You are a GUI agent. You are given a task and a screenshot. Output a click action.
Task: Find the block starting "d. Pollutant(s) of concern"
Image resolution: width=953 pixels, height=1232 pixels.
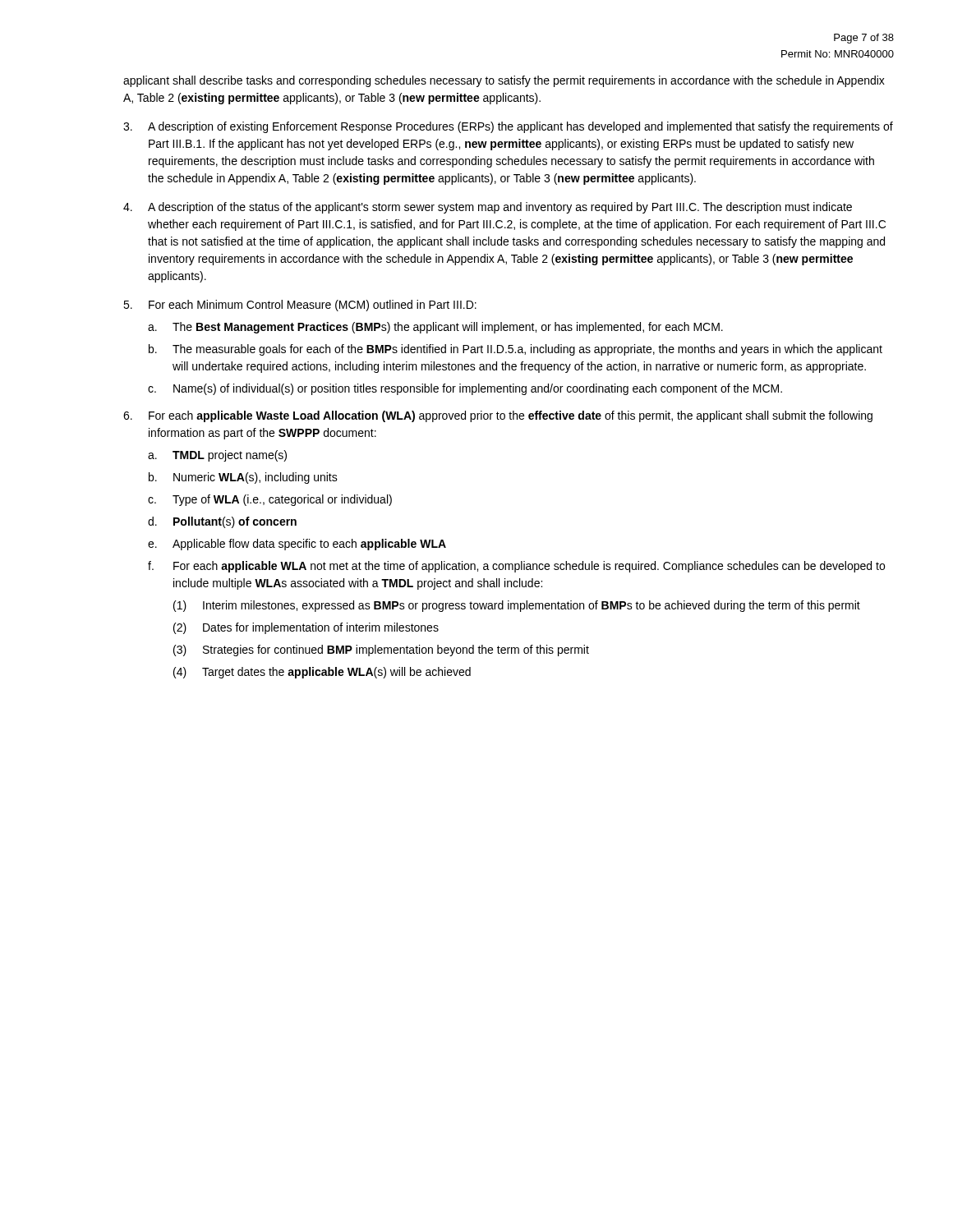[x=222, y=522]
